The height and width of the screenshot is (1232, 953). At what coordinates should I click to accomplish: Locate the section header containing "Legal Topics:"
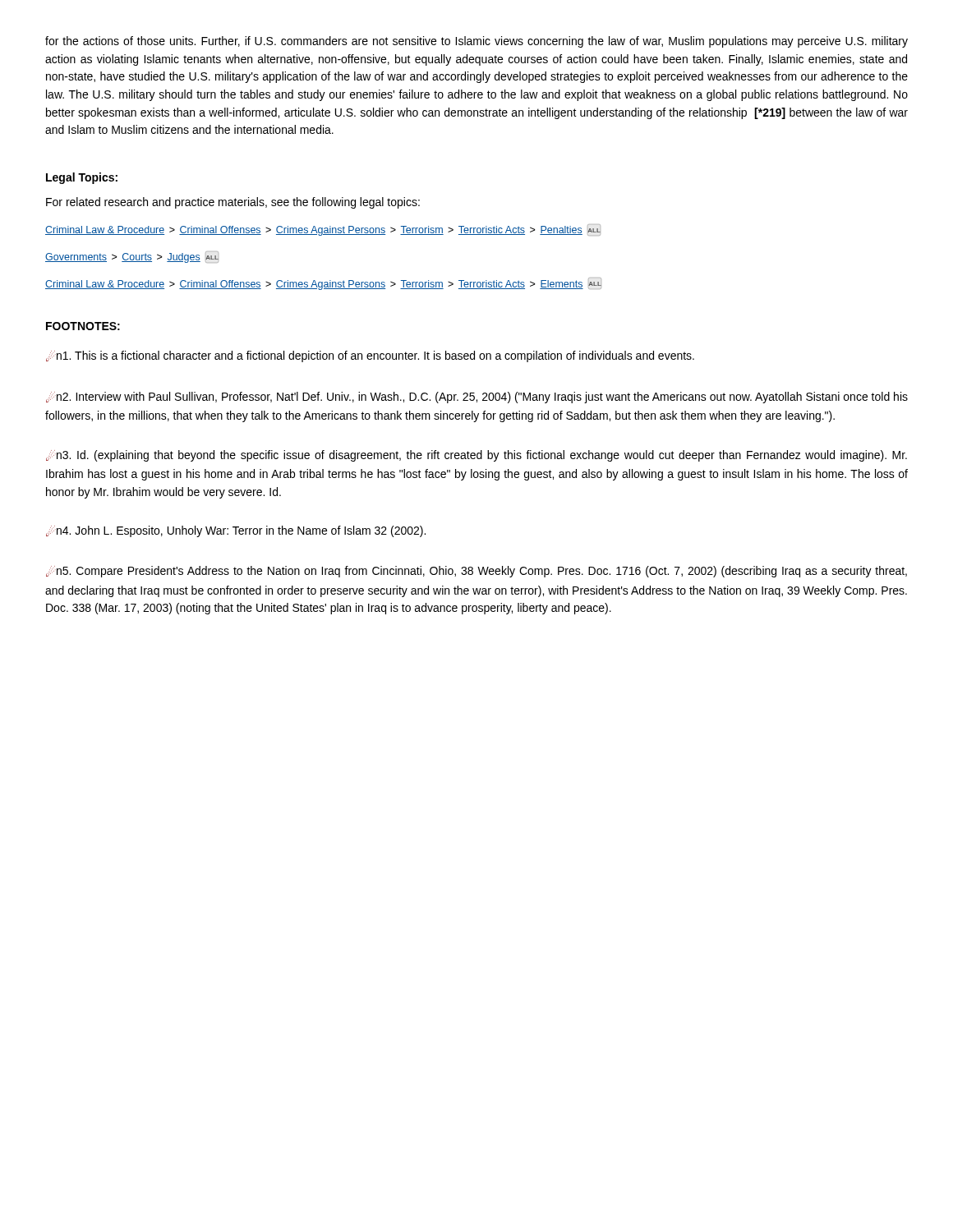82,178
